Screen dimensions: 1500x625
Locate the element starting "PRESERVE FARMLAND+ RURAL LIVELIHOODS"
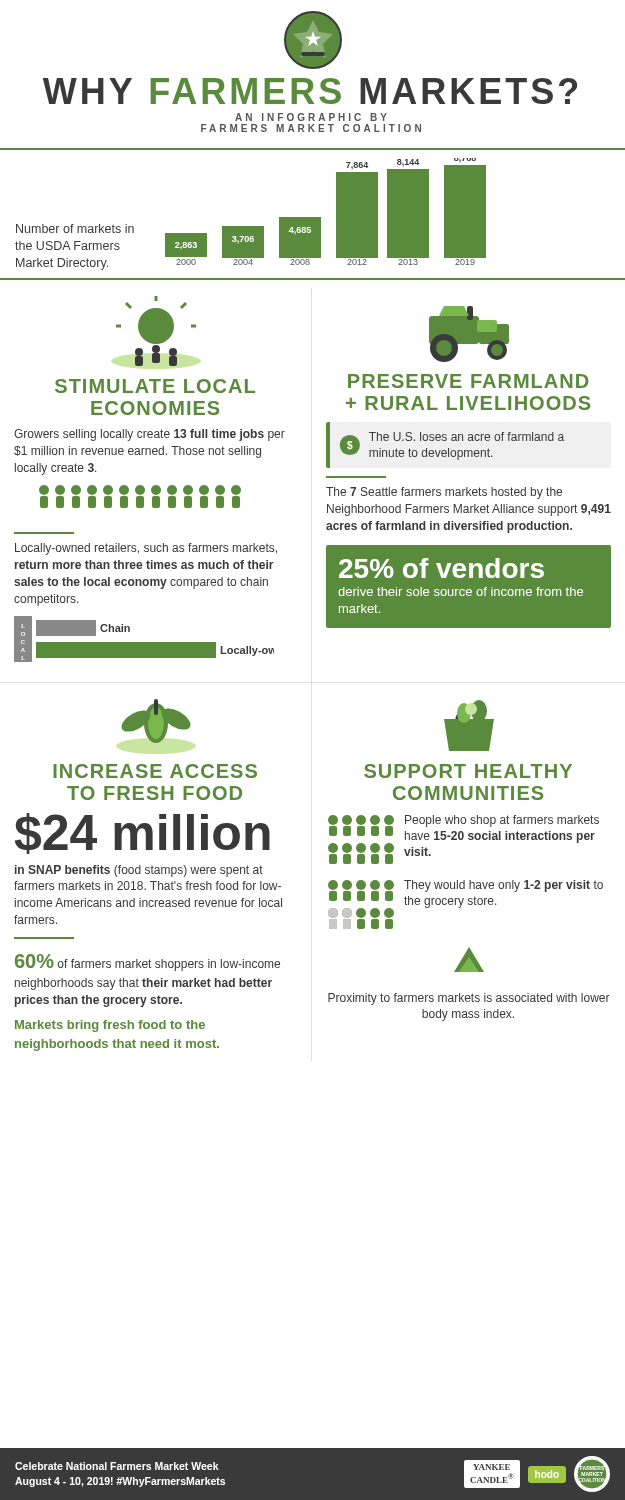[468, 392]
